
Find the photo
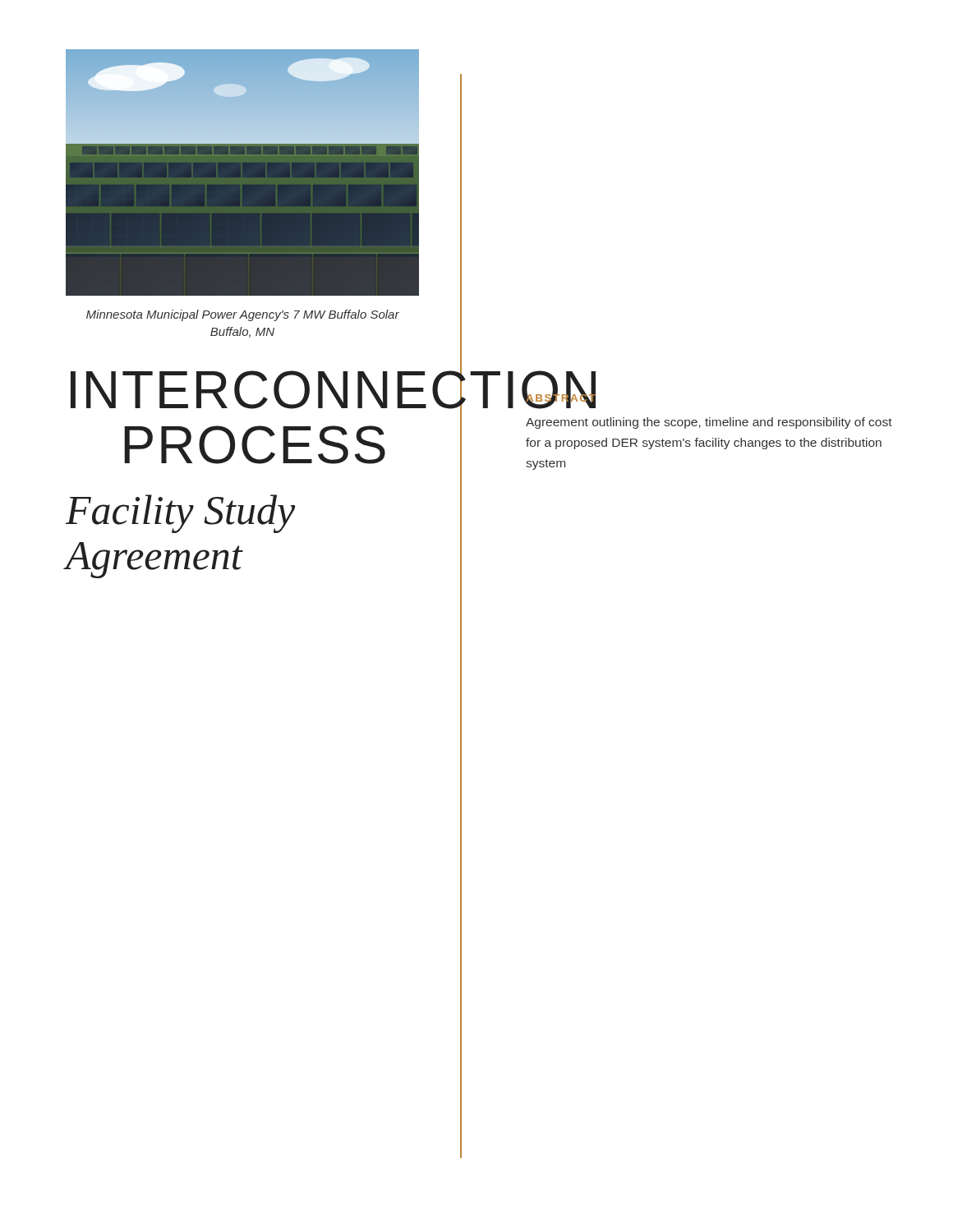[x=242, y=172]
